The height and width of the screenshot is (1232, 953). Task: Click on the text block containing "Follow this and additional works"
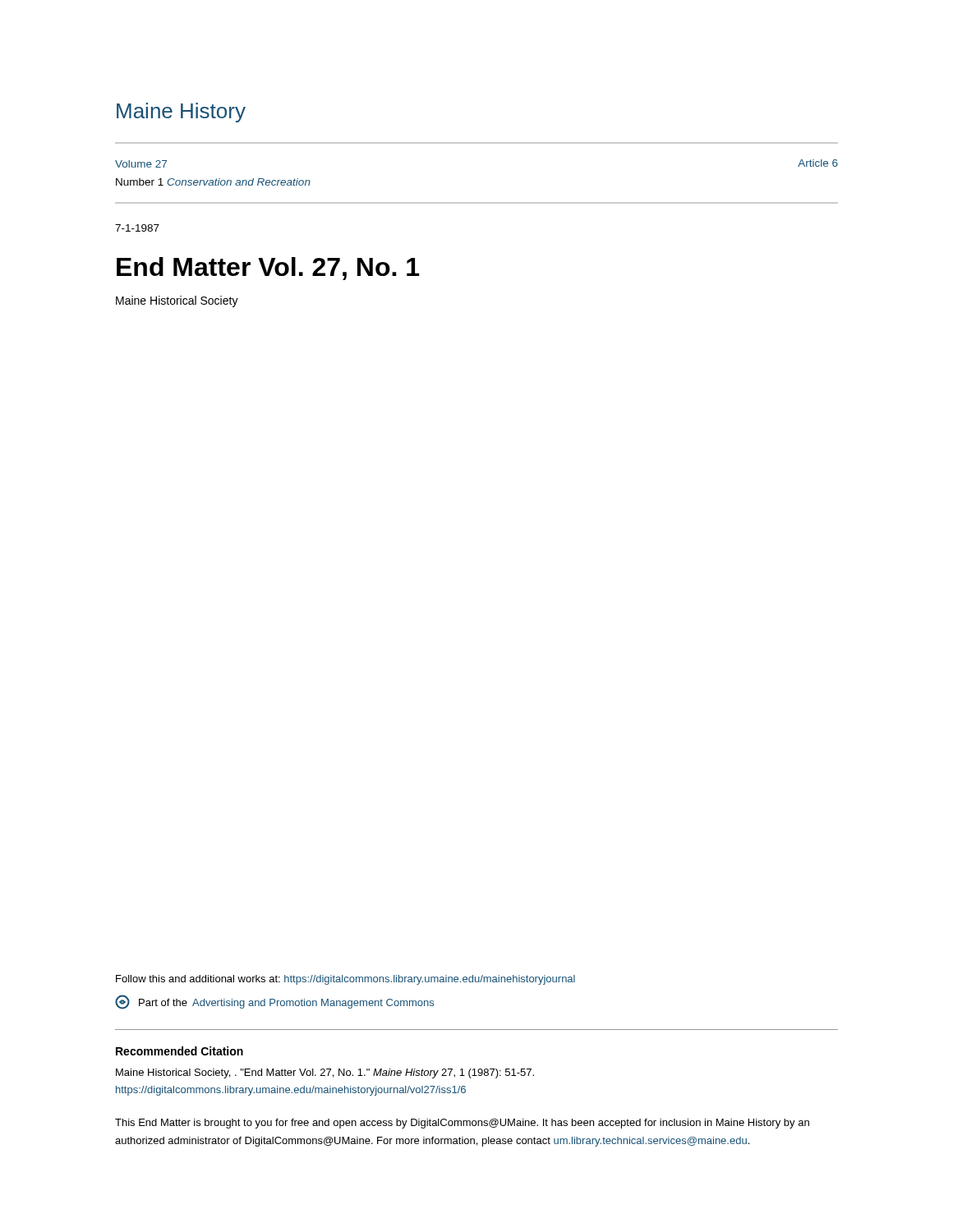point(345,978)
